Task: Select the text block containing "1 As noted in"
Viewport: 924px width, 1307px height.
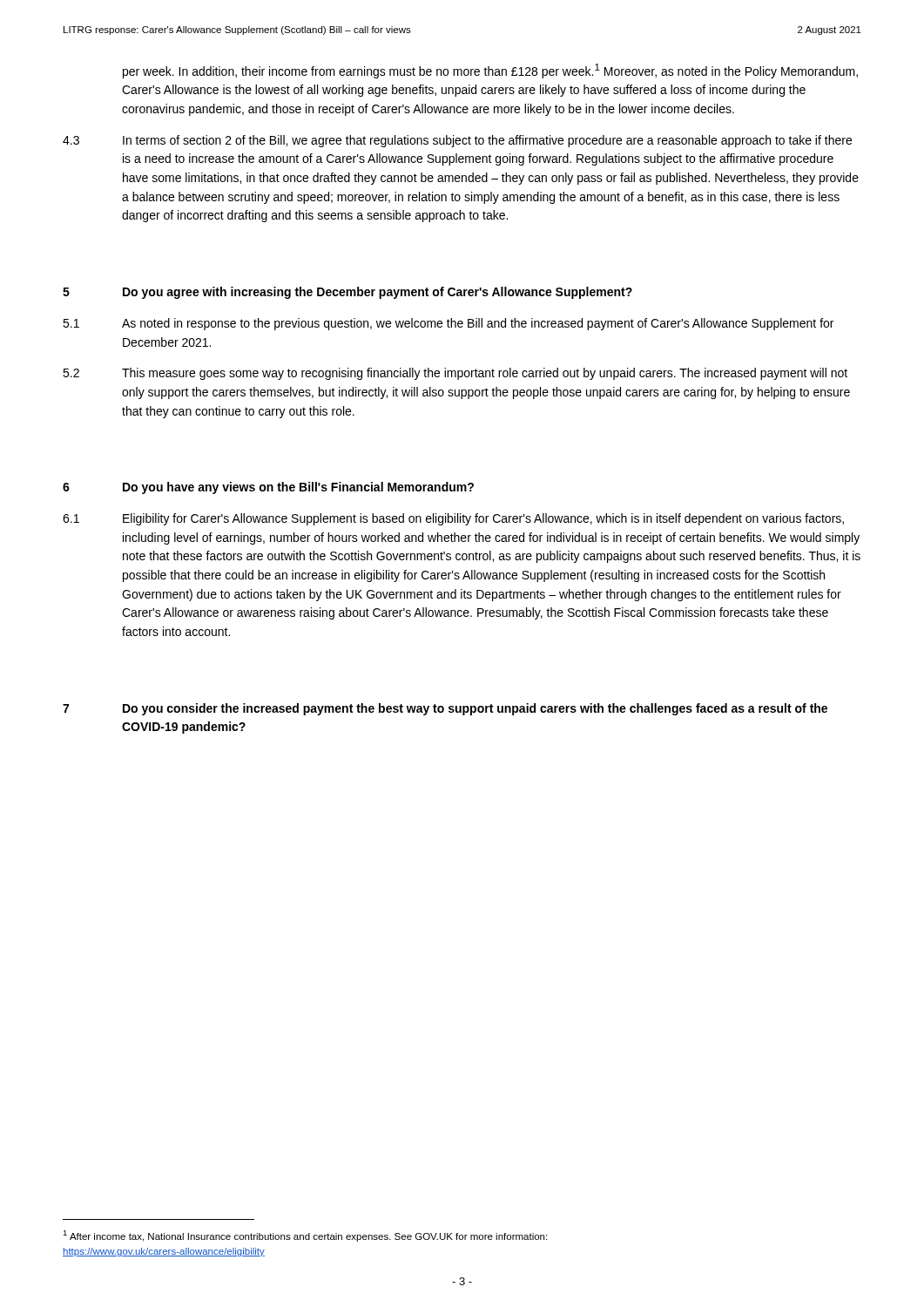Action: (x=462, y=333)
